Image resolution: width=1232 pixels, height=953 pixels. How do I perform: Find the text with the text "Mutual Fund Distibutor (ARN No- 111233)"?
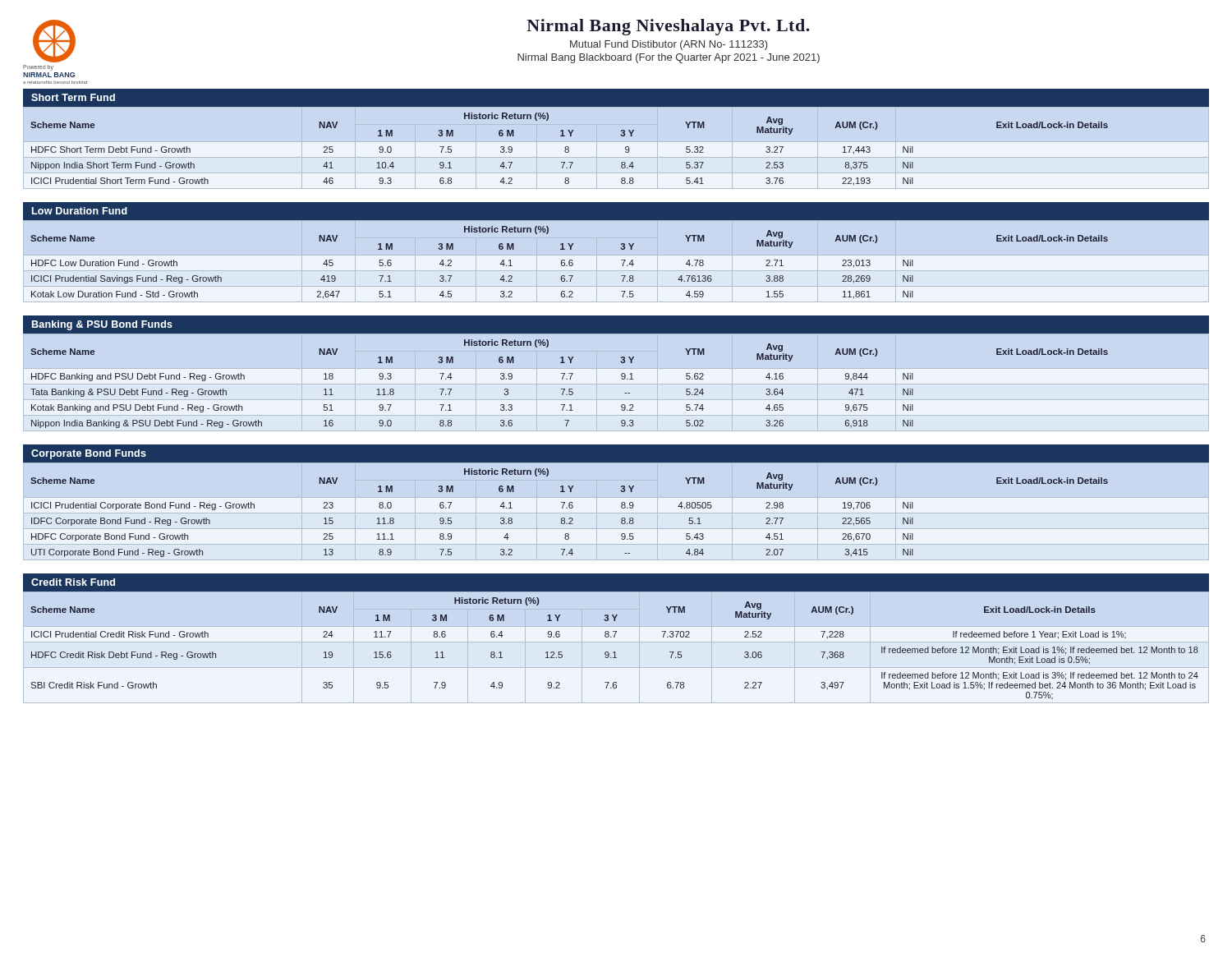pyautogui.click(x=669, y=44)
